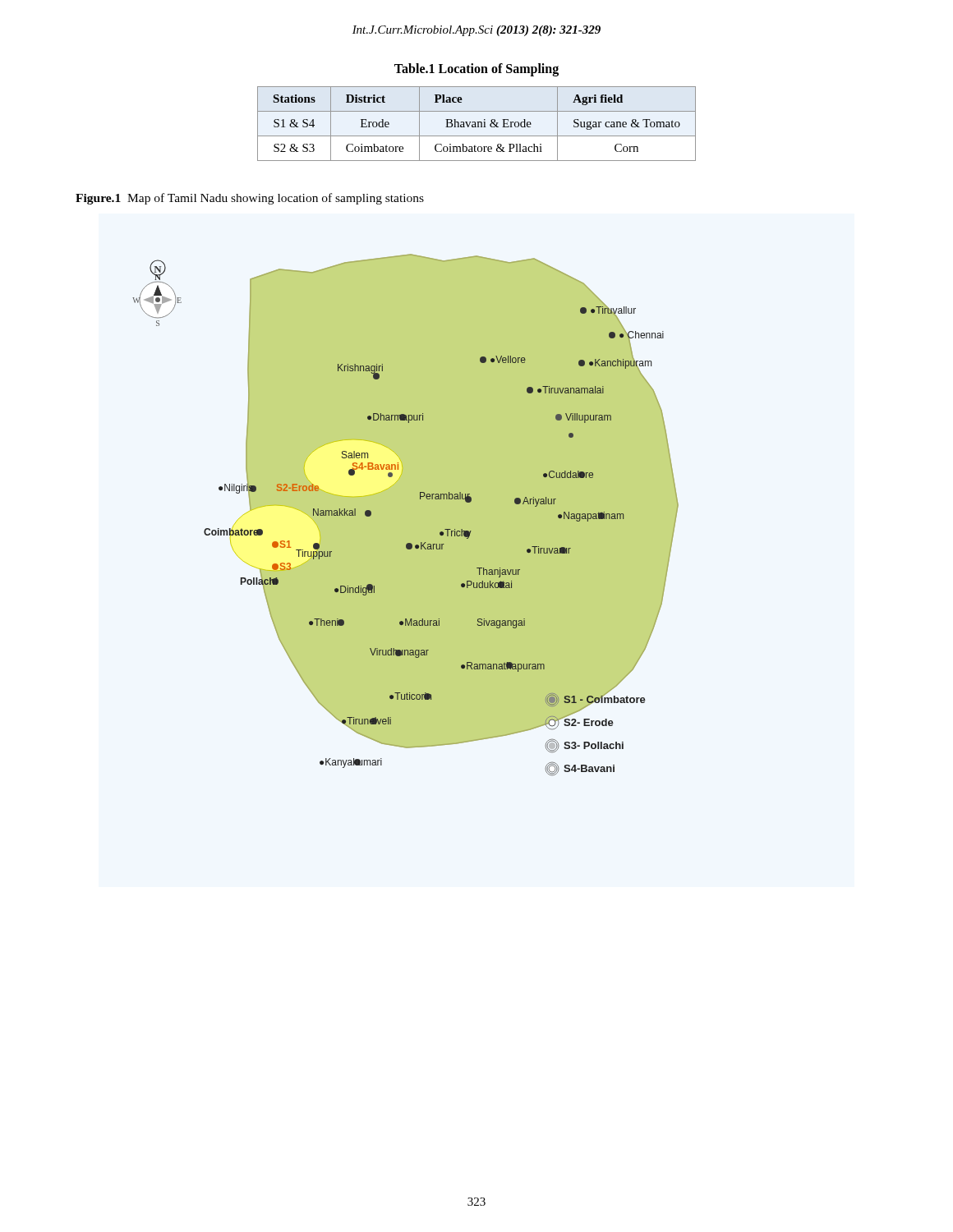The width and height of the screenshot is (953, 1232).
Task: Point to the block starting "Figure.1 Map of Tamil"
Action: [x=250, y=198]
